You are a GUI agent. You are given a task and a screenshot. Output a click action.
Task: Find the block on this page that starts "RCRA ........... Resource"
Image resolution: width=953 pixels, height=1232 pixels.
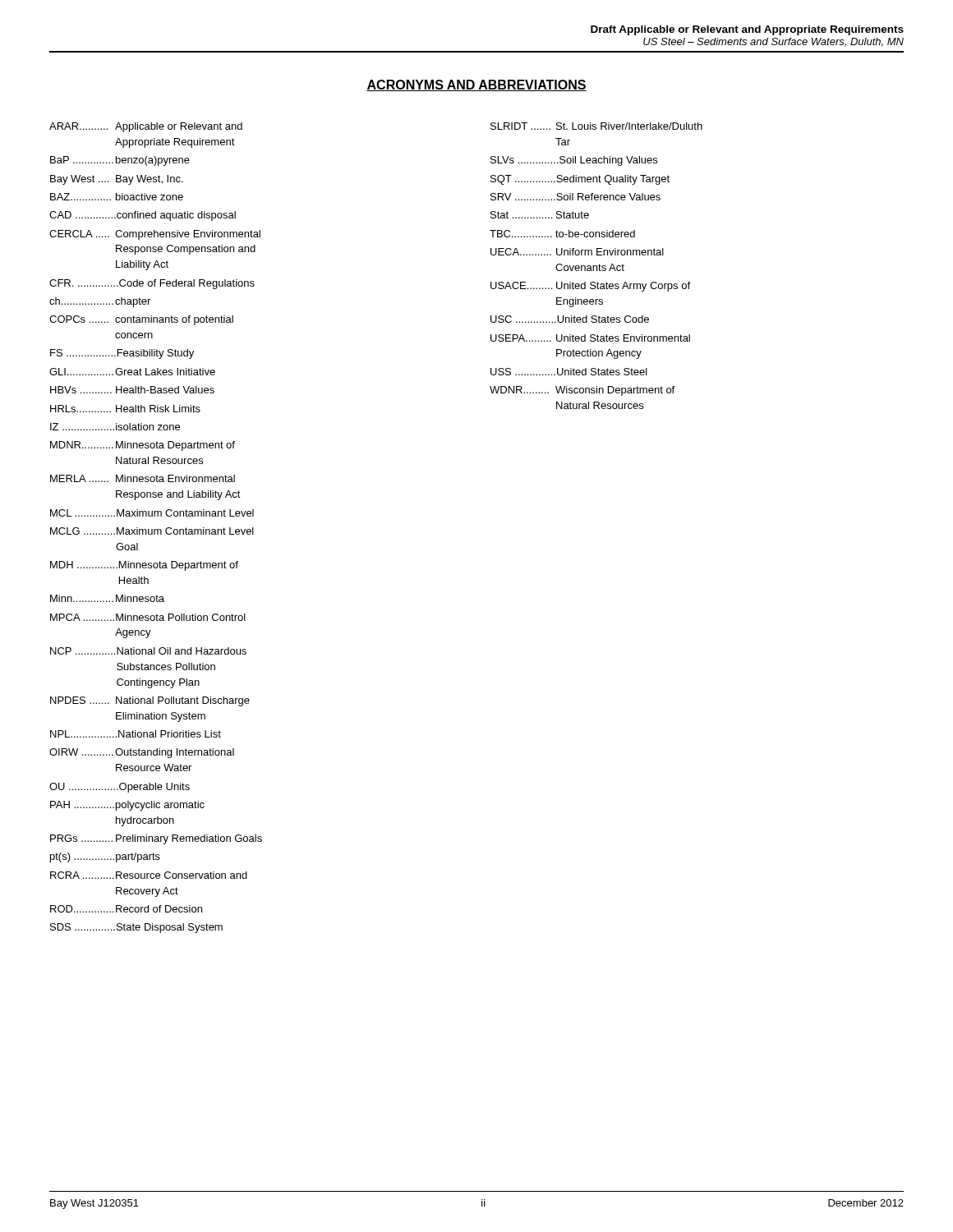click(256, 883)
